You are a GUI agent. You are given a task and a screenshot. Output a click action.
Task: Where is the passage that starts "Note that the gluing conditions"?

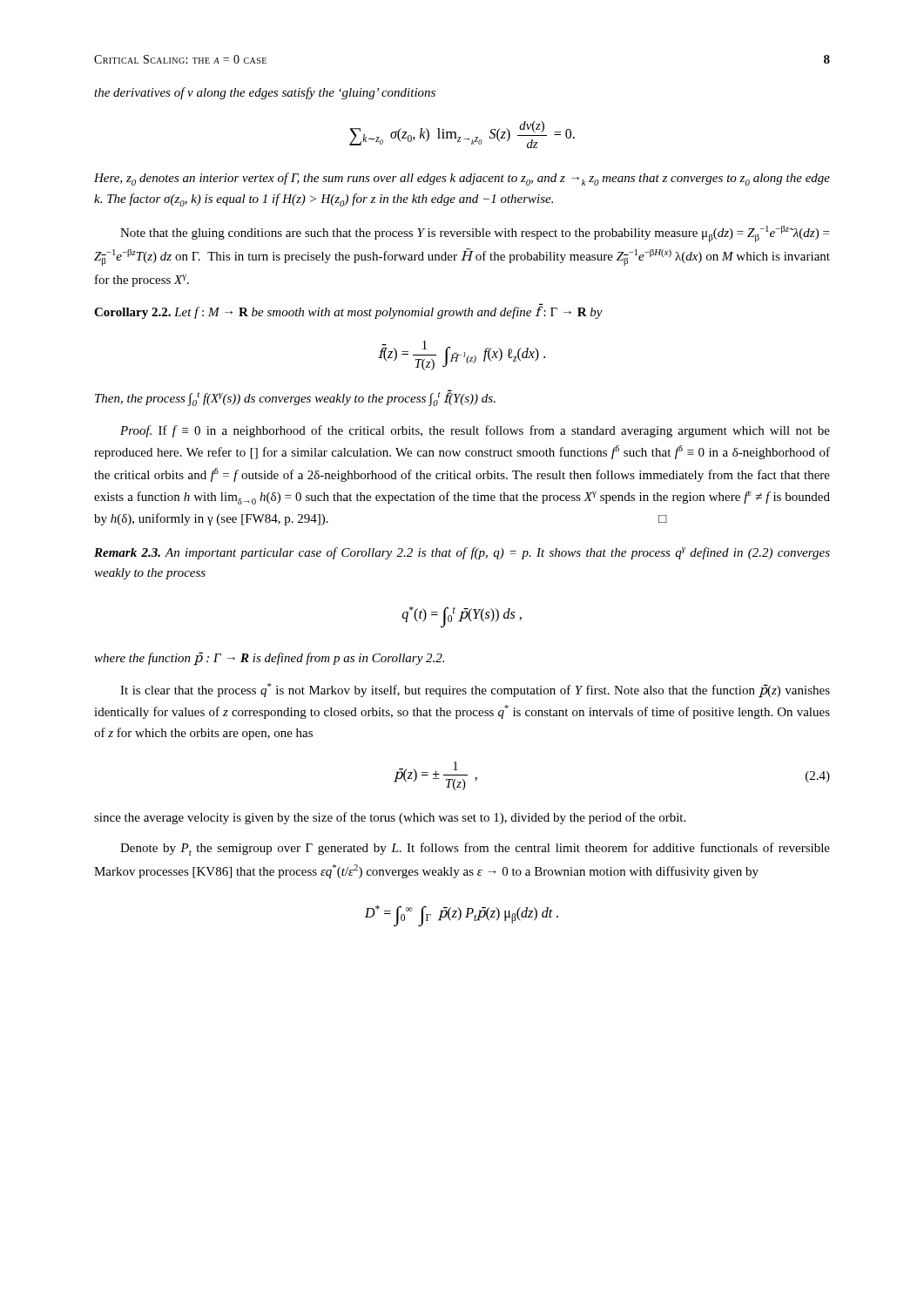click(x=462, y=255)
